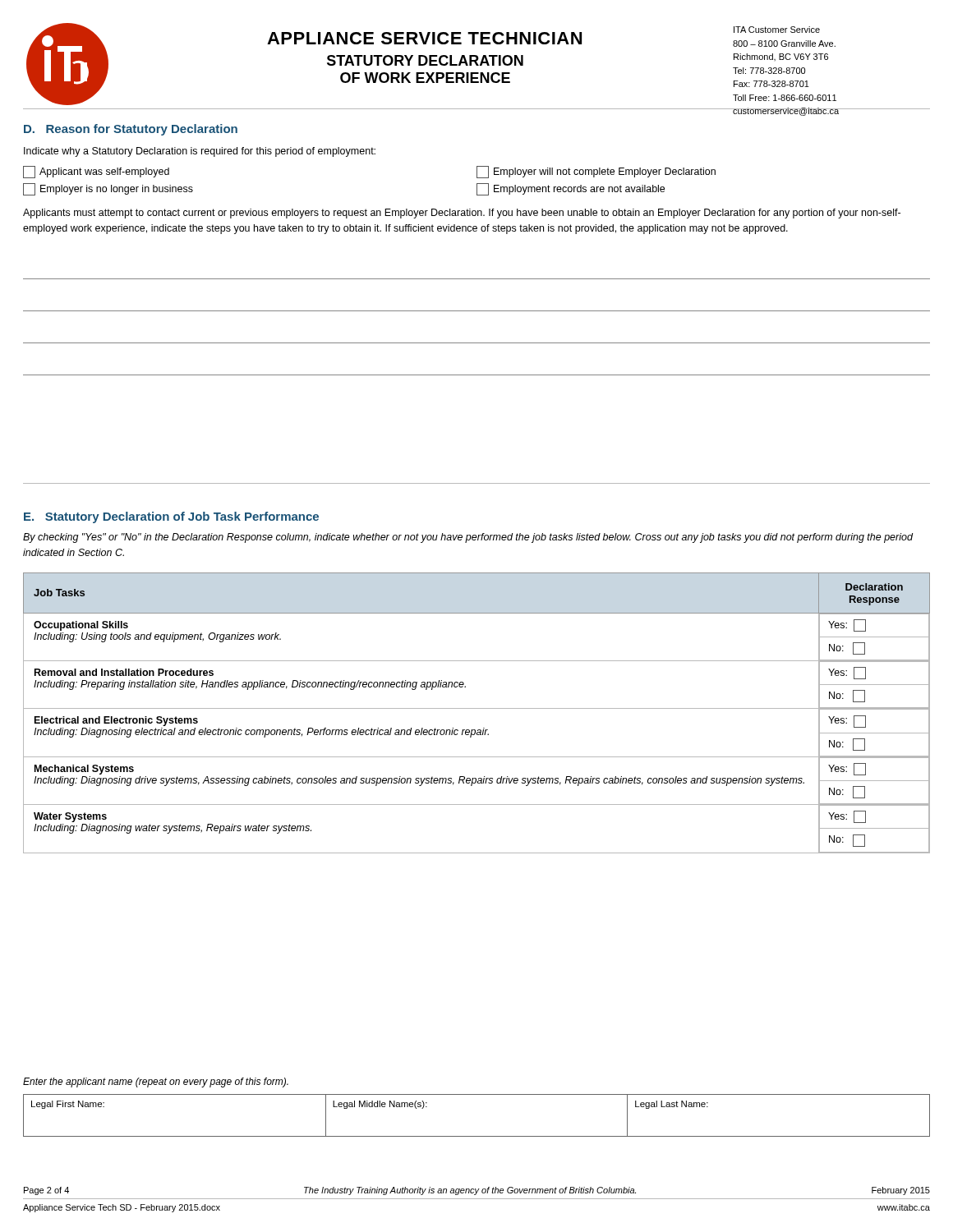Find the text block with the text "Enter the applicant"
This screenshot has width=953, height=1232.
point(156,1082)
